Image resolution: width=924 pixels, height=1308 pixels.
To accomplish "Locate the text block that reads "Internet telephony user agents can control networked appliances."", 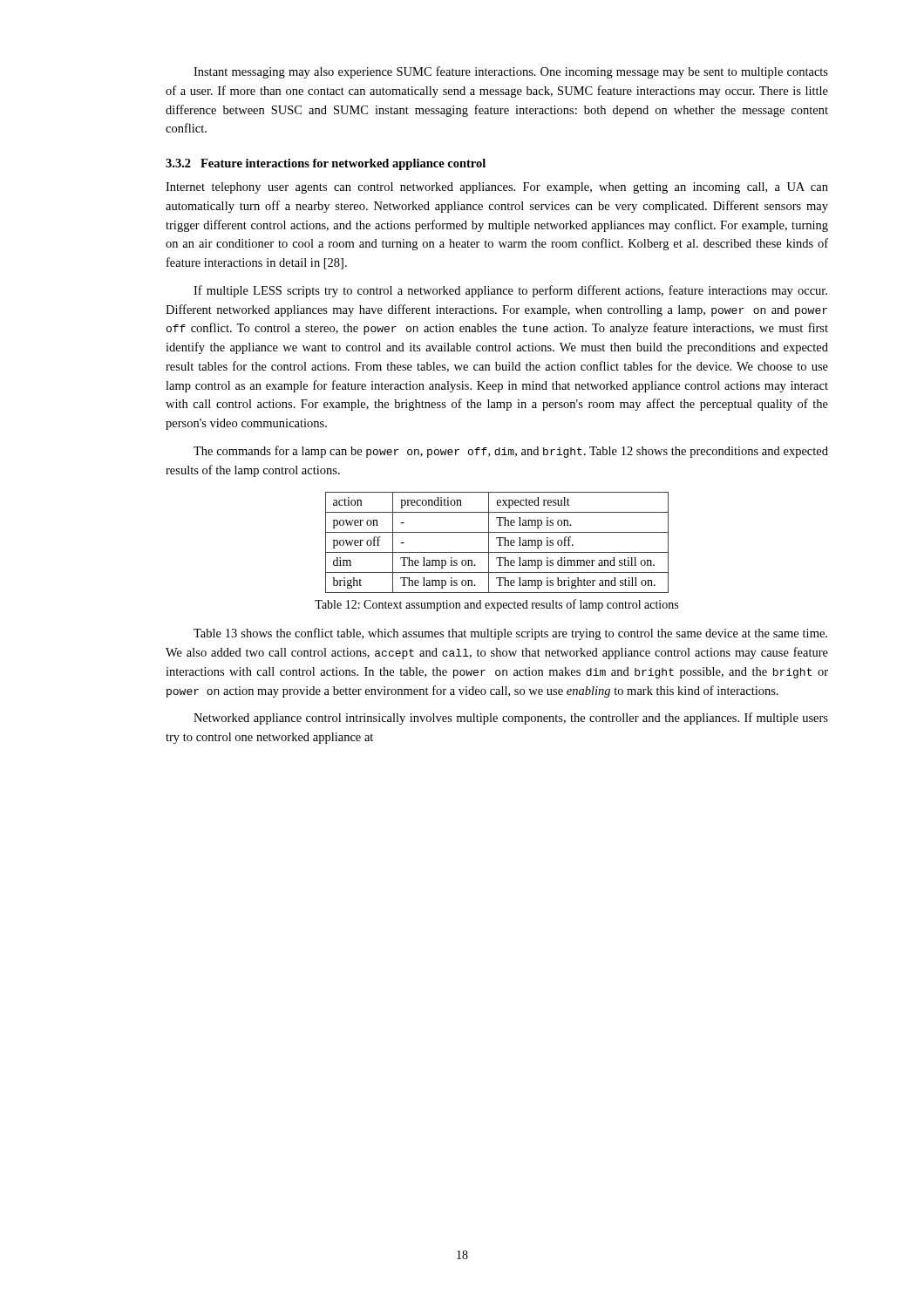I will tap(497, 225).
